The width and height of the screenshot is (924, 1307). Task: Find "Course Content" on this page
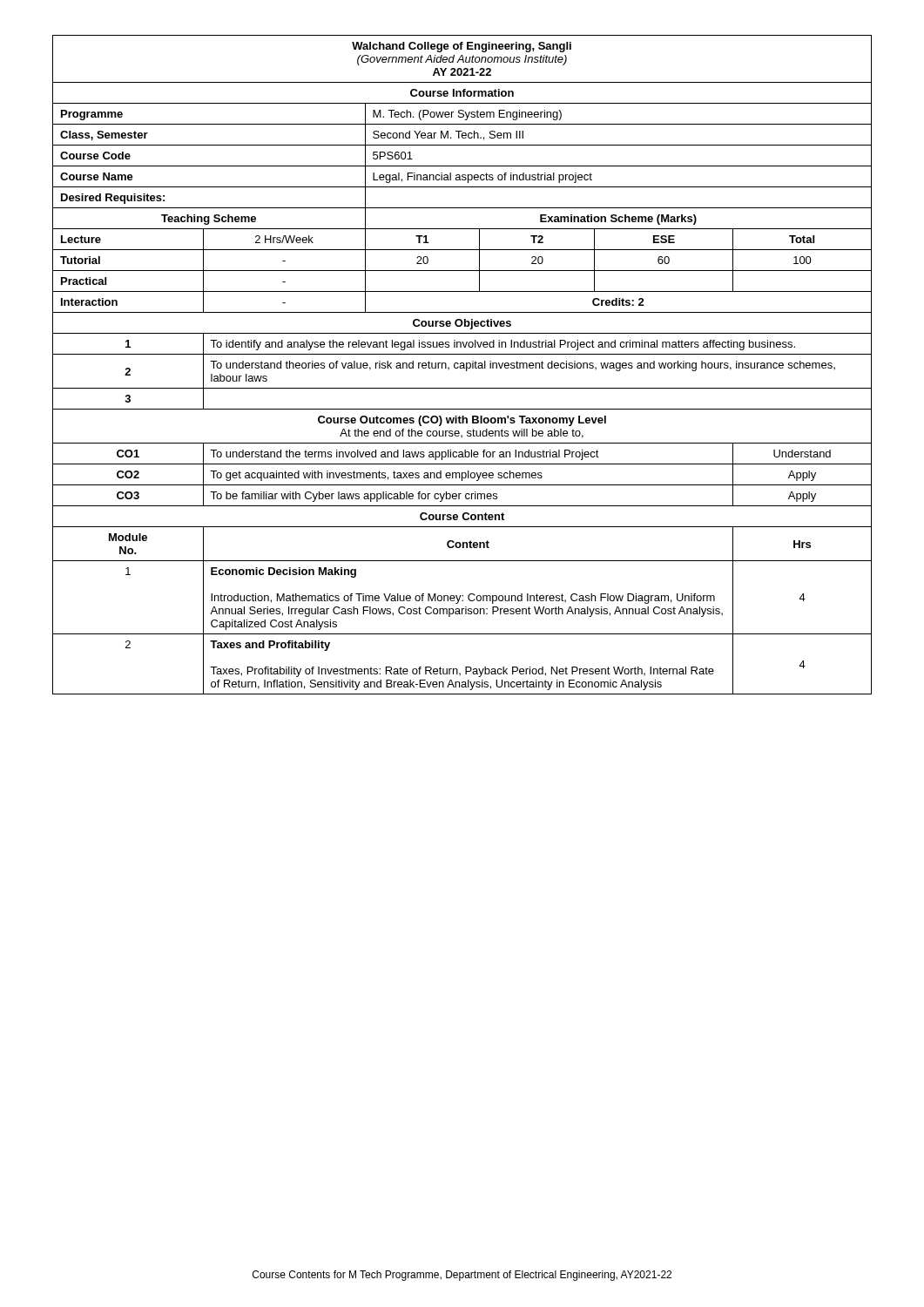[462, 516]
